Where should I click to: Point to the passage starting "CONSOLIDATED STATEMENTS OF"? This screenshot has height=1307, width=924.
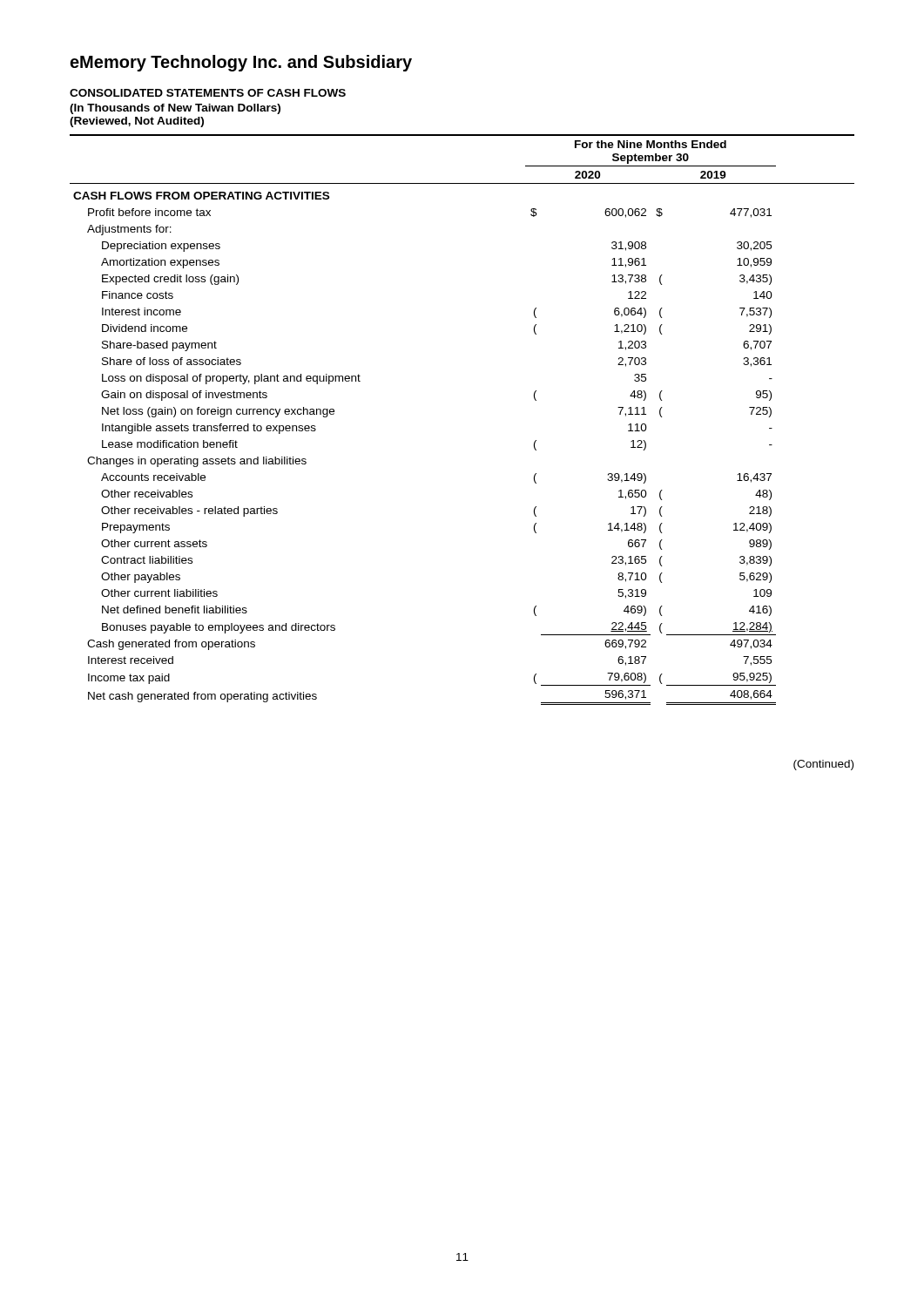(x=208, y=93)
